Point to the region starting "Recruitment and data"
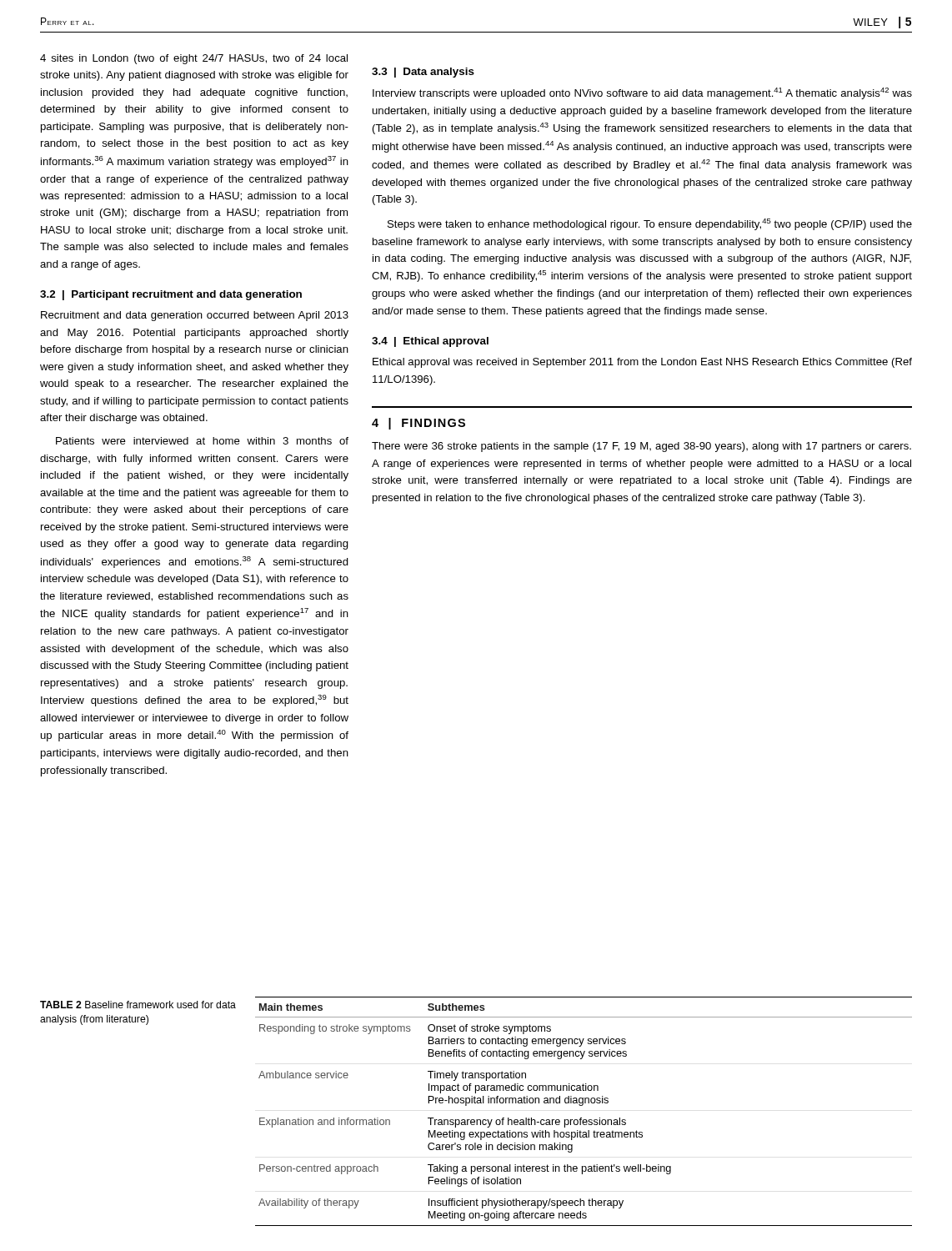952x1251 pixels. click(x=194, y=543)
